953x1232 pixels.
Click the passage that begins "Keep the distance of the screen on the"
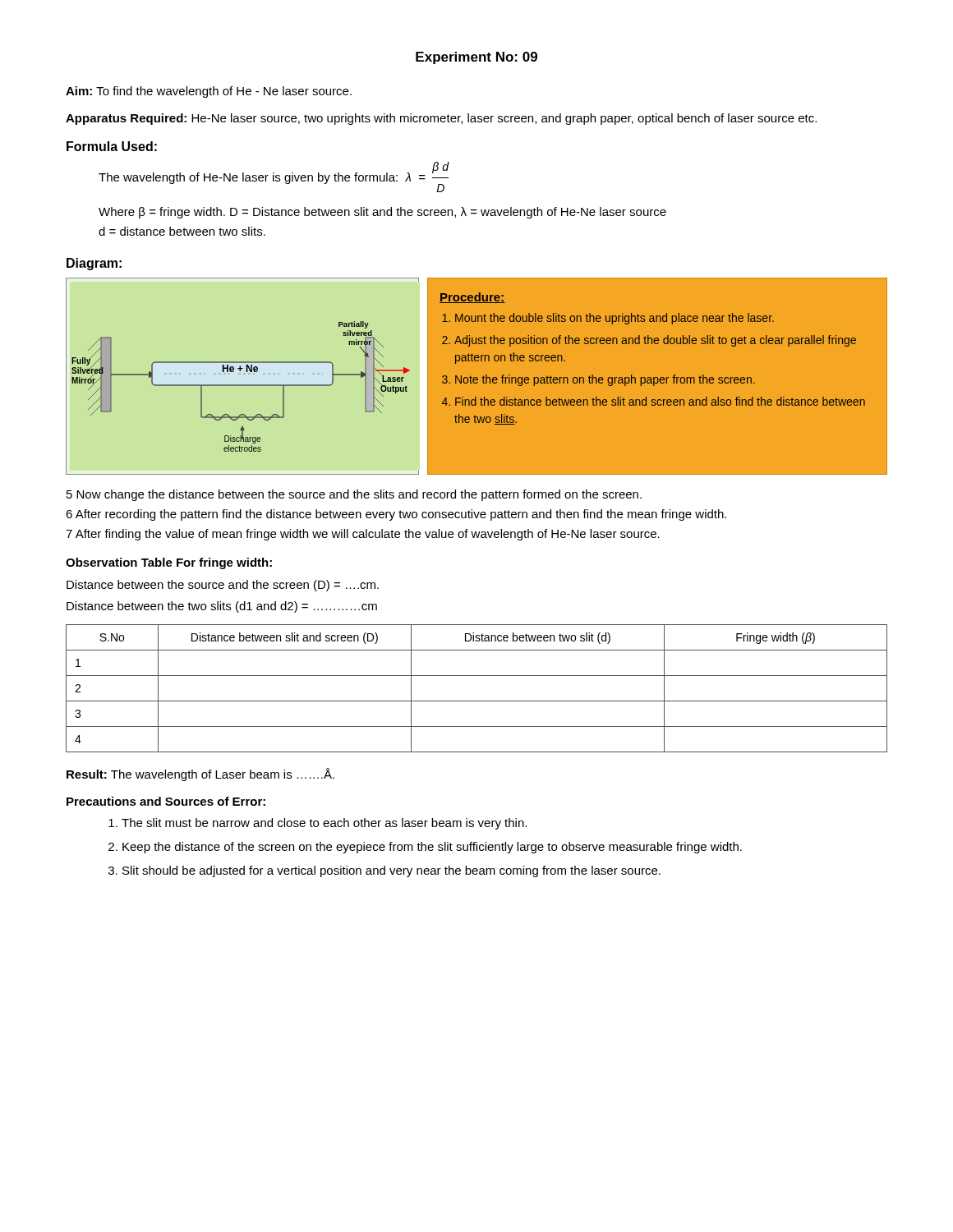click(x=432, y=846)
